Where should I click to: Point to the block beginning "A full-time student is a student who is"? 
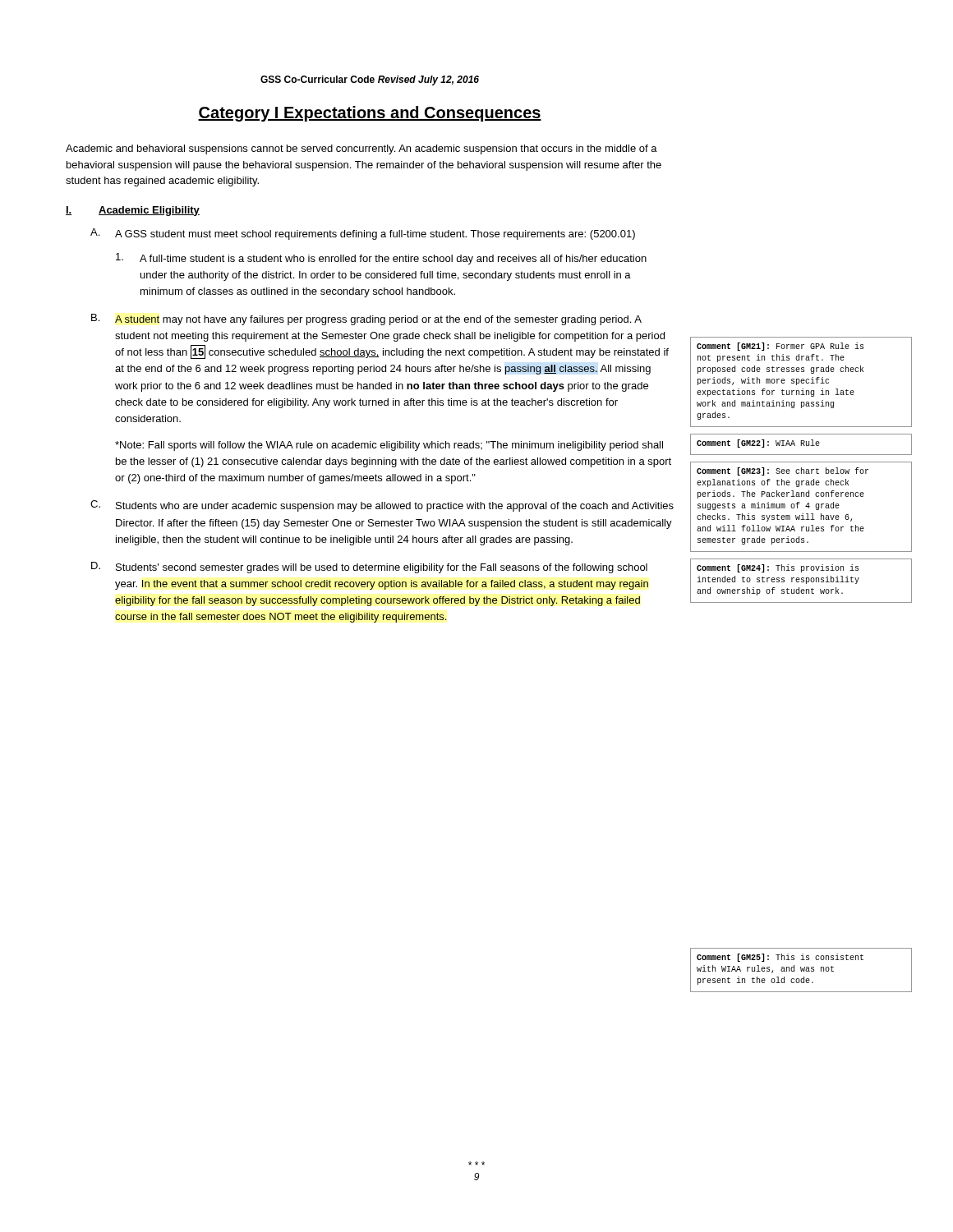393,275
